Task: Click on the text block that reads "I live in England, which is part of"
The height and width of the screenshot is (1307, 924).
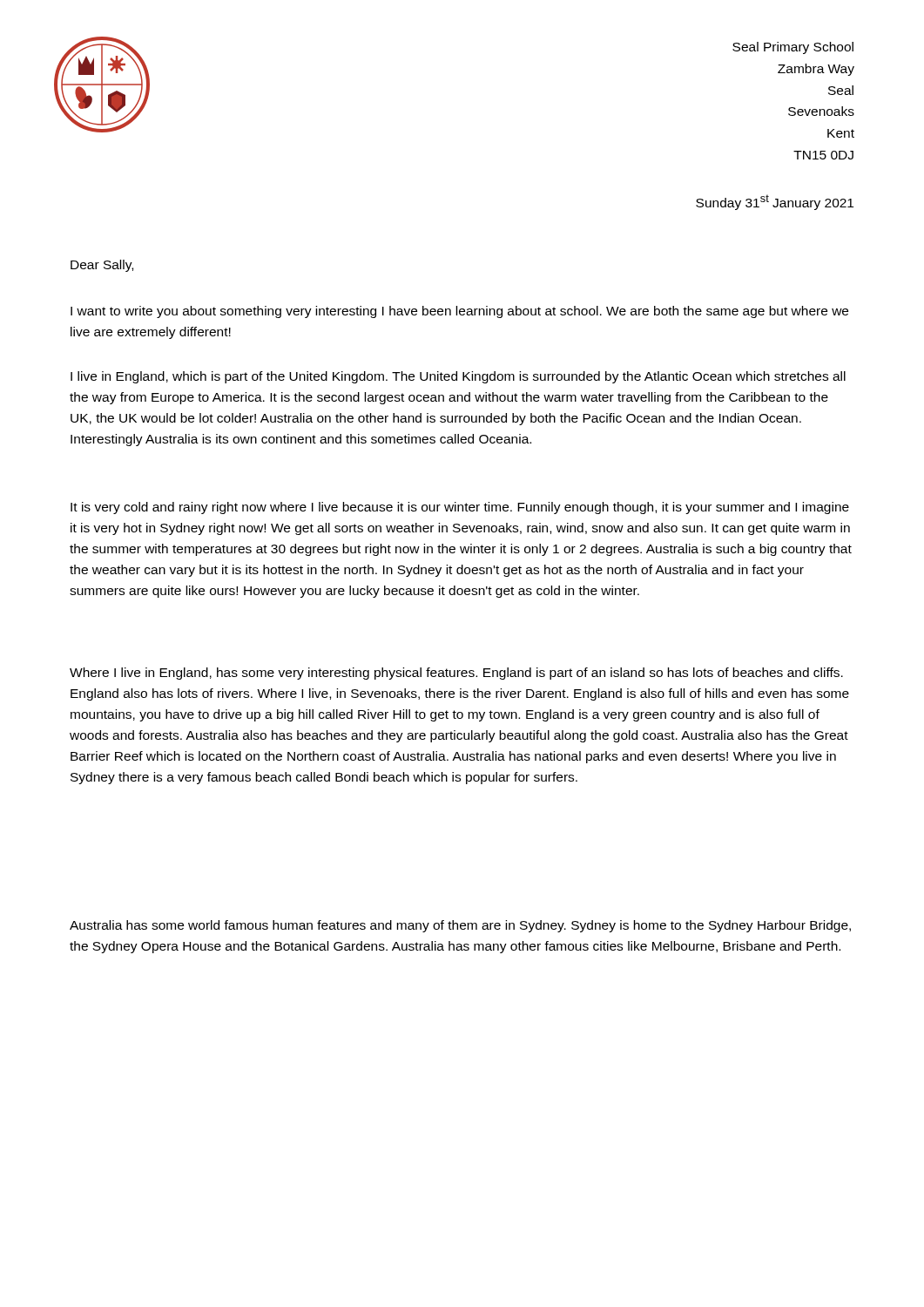Action: (458, 407)
